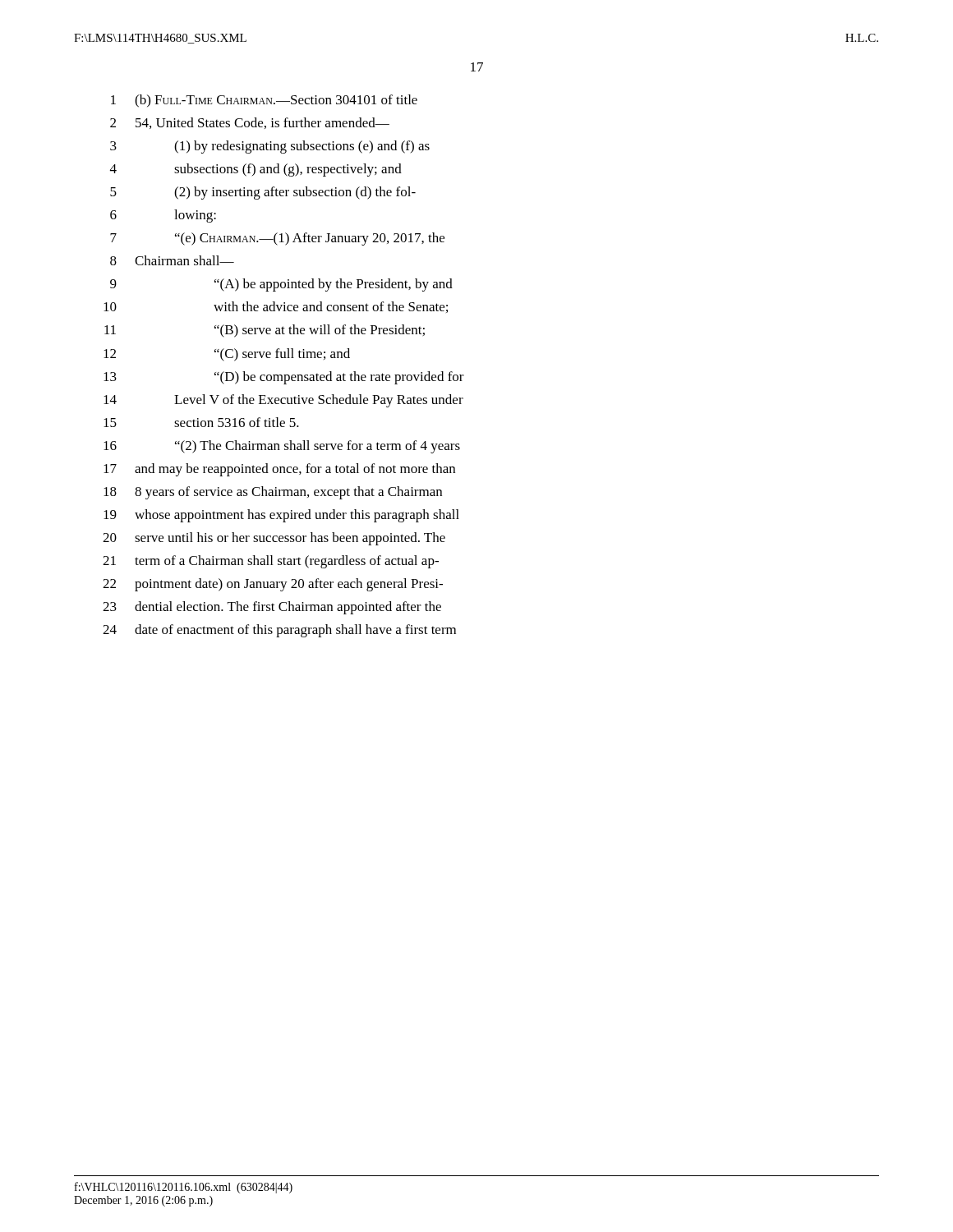Find the passage starting "18 8 years of"
This screenshot has width=953, height=1232.
click(x=273, y=493)
